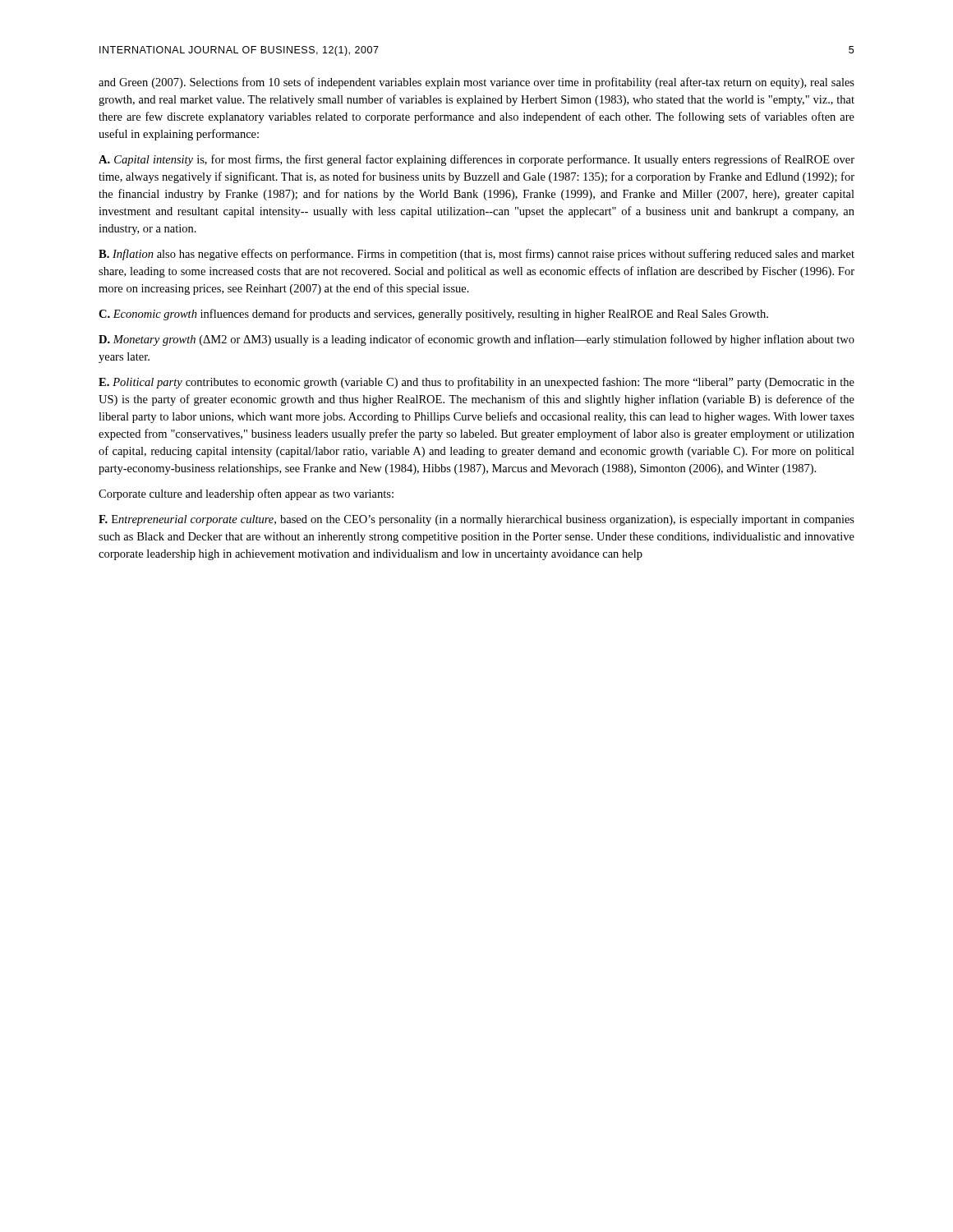Select the element starting "D. Monetary growth (ΔM2 or ΔM3) usually"
Screen dimensions: 1232x953
(476, 348)
